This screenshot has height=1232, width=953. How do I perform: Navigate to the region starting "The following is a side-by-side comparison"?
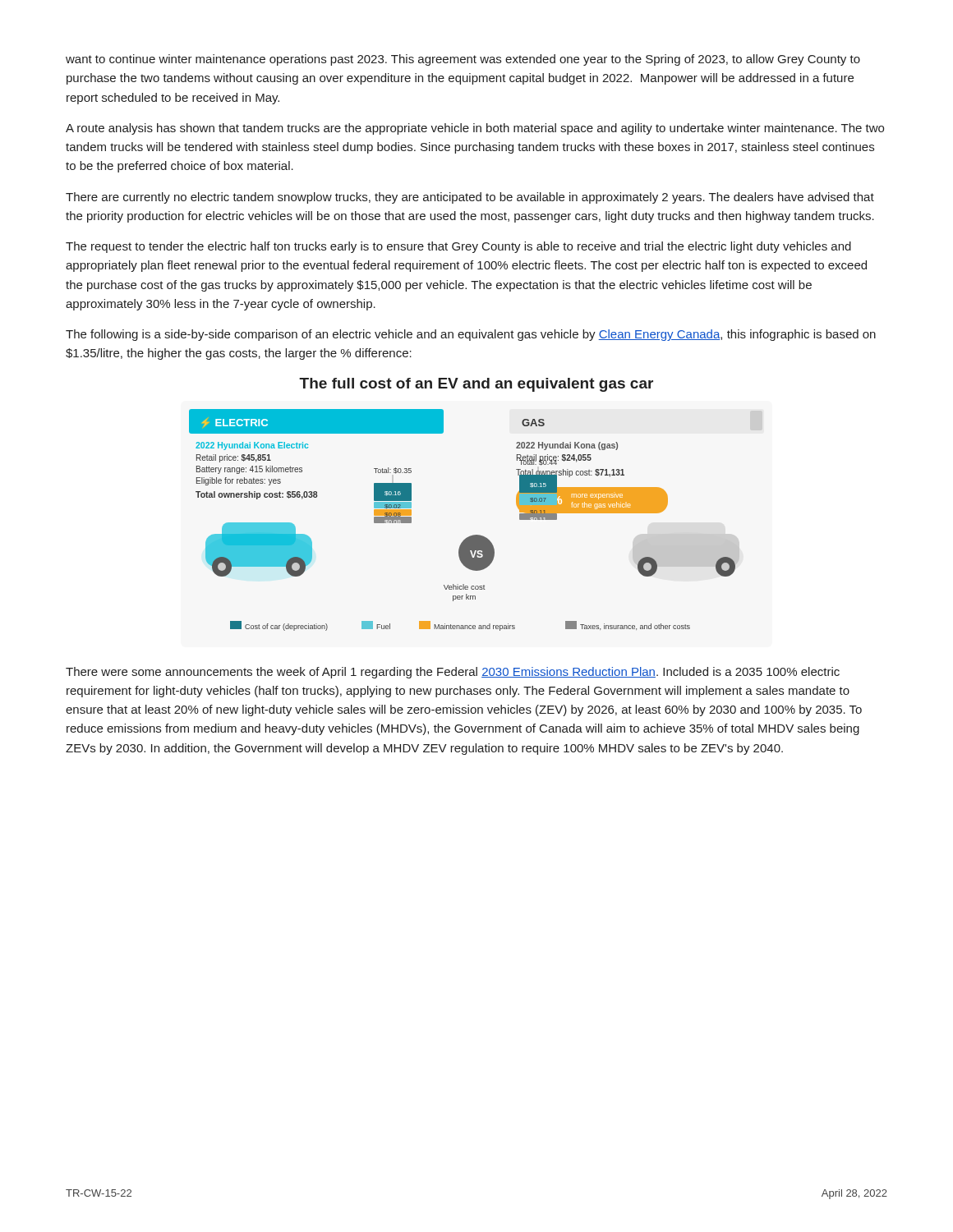[x=471, y=343]
